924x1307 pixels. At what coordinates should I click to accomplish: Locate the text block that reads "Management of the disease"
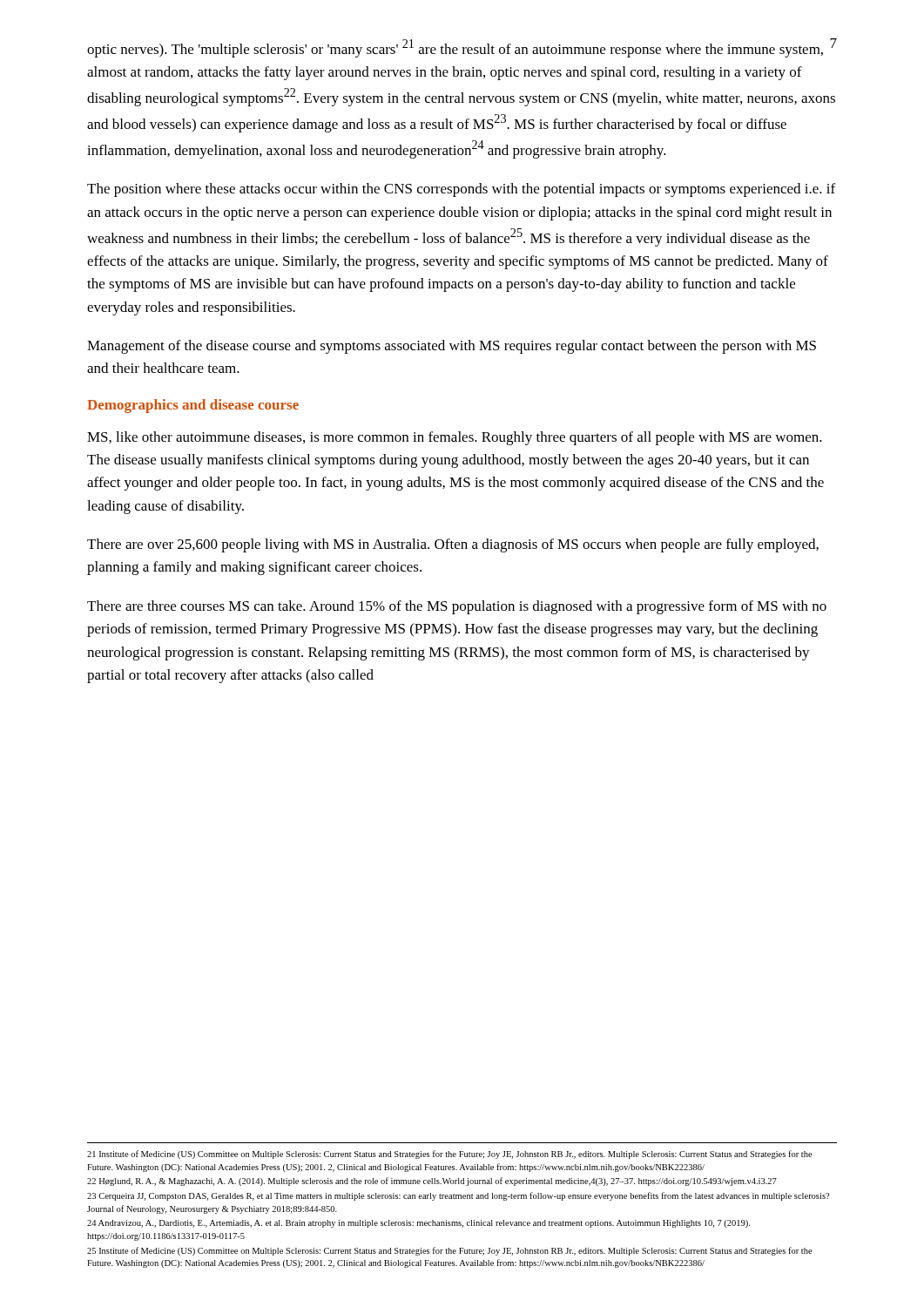(452, 357)
